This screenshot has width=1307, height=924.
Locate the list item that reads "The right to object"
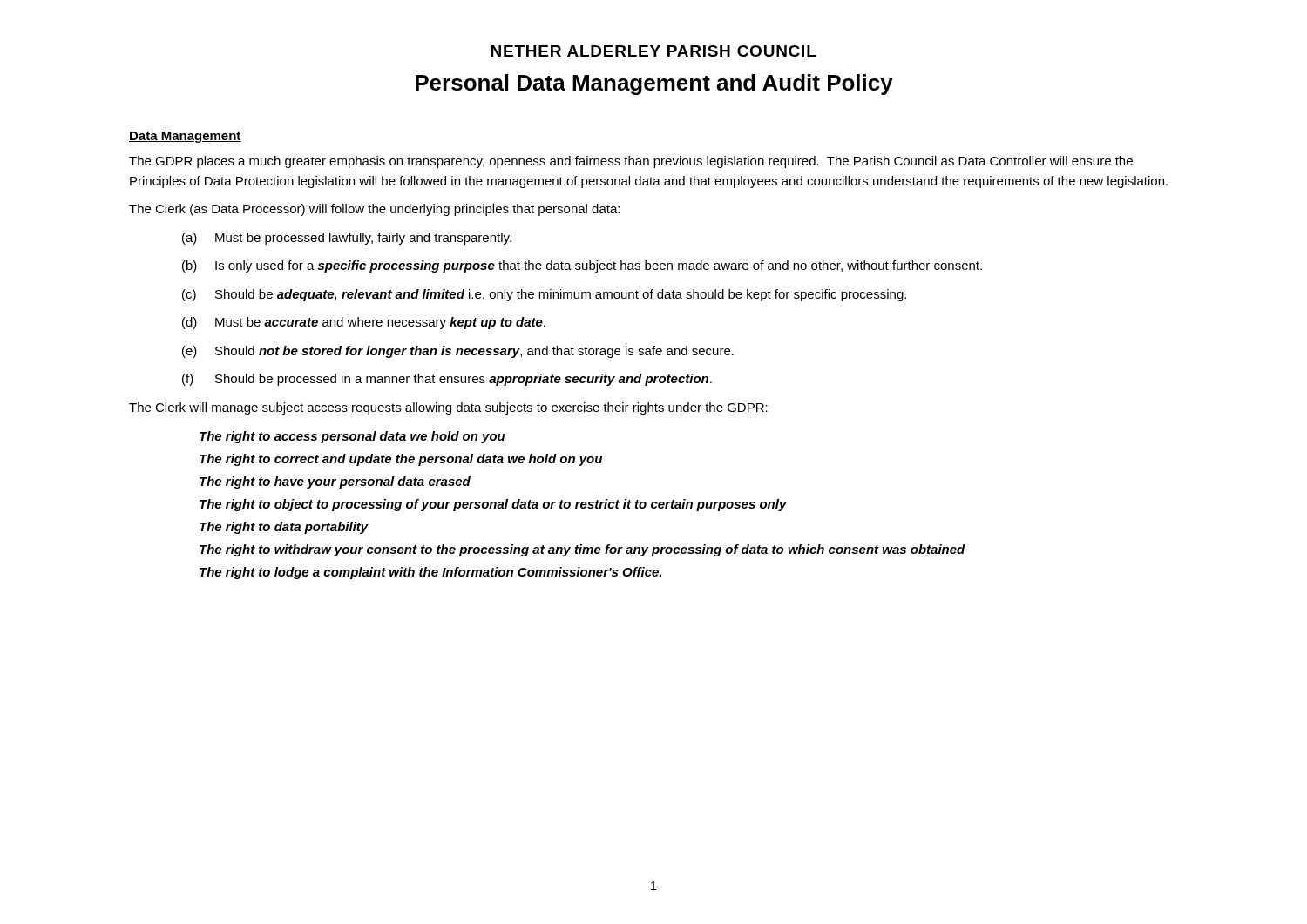(492, 504)
